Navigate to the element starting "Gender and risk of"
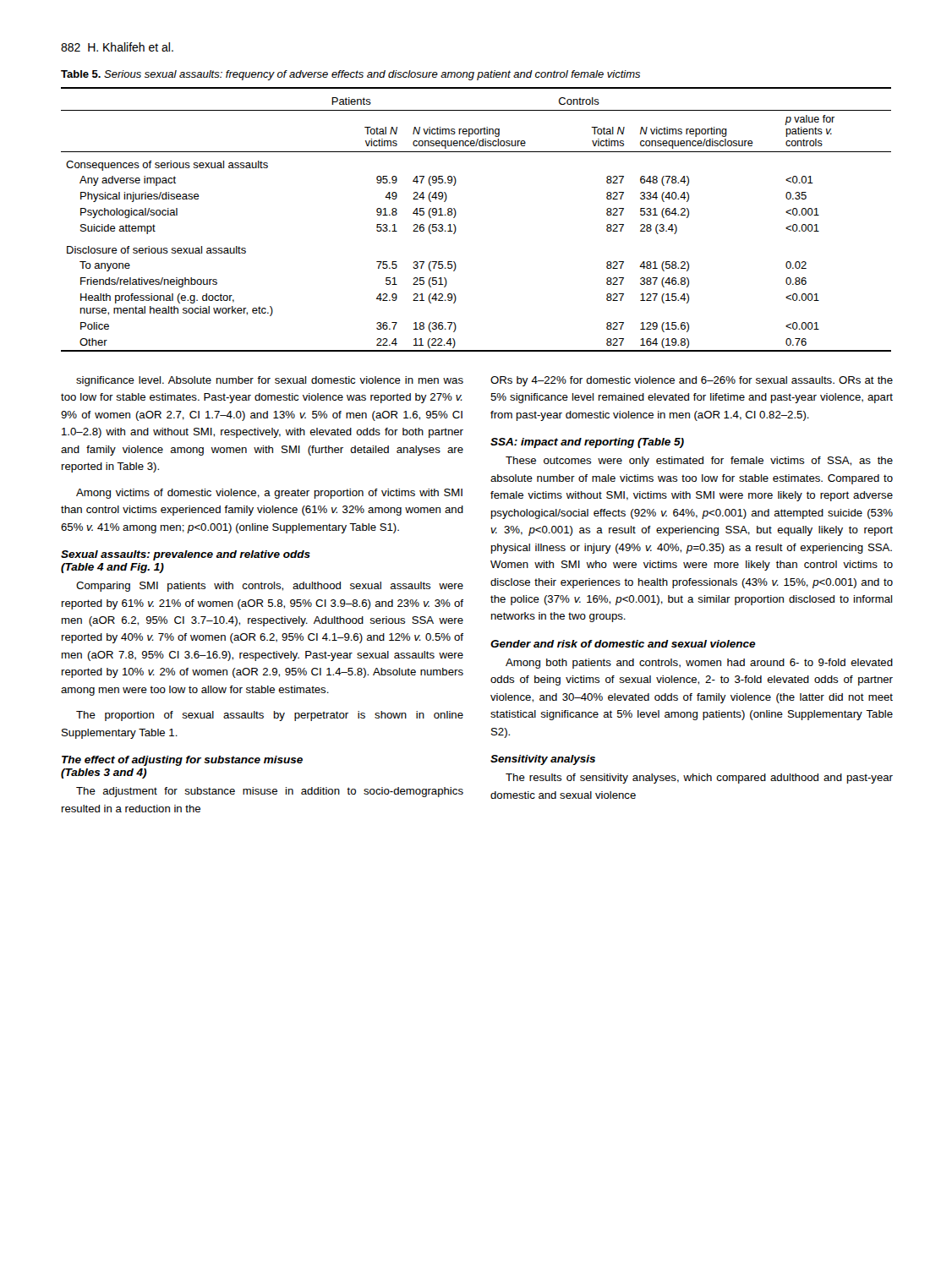This screenshot has height=1268, width=952. tap(623, 644)
